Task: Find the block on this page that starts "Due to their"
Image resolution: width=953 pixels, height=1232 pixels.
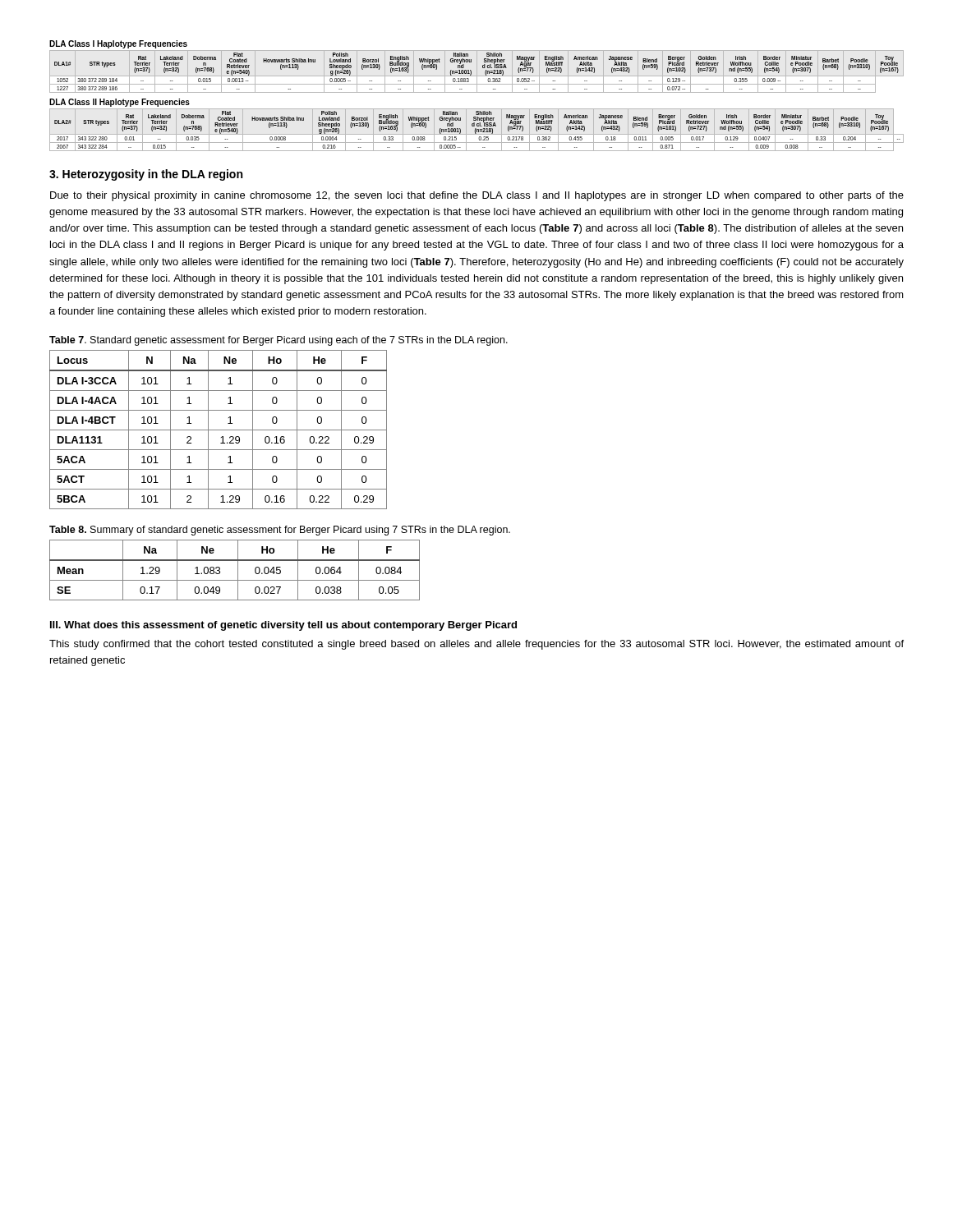Action: (476, 253)
